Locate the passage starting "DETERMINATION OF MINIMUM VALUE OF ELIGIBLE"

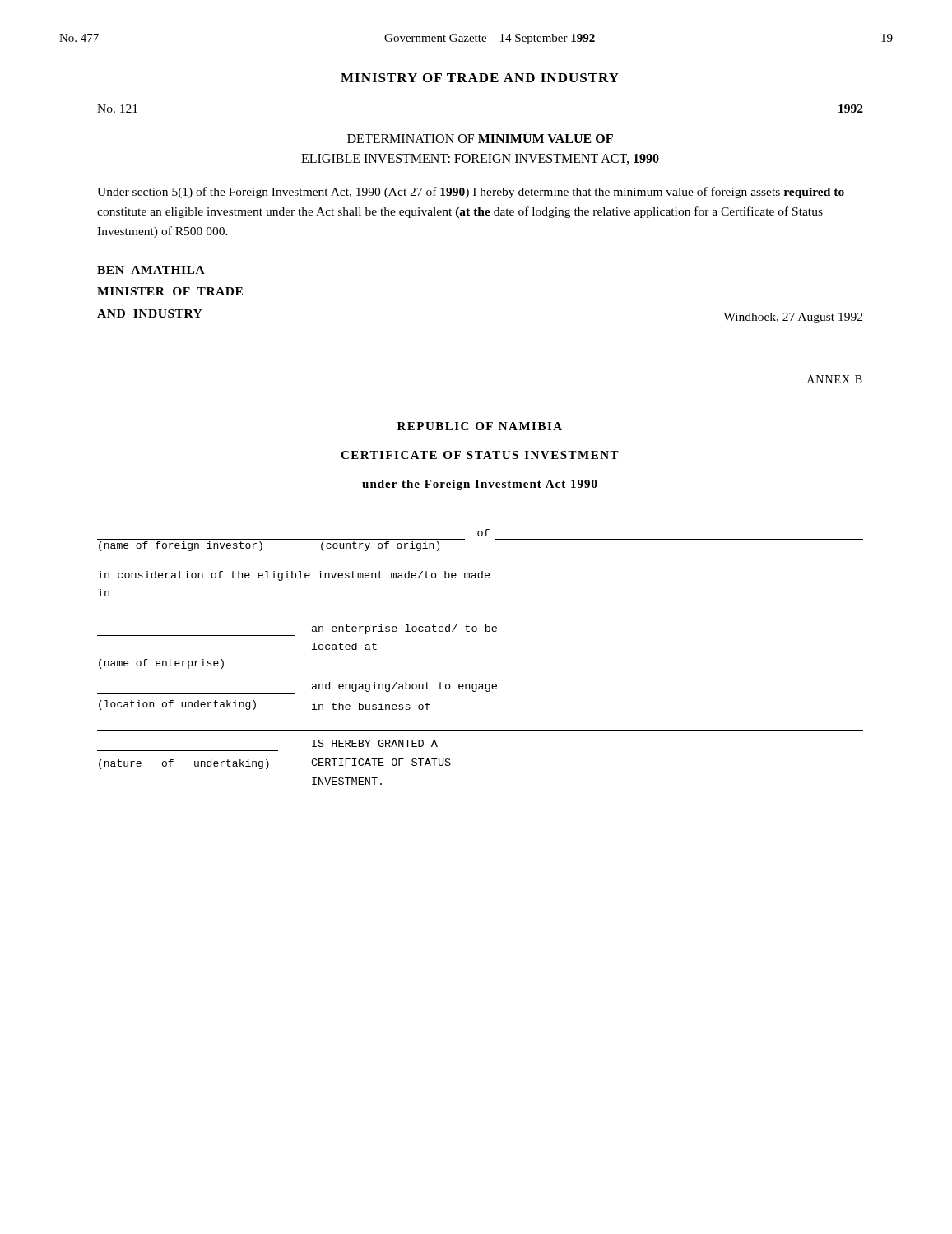480,149
